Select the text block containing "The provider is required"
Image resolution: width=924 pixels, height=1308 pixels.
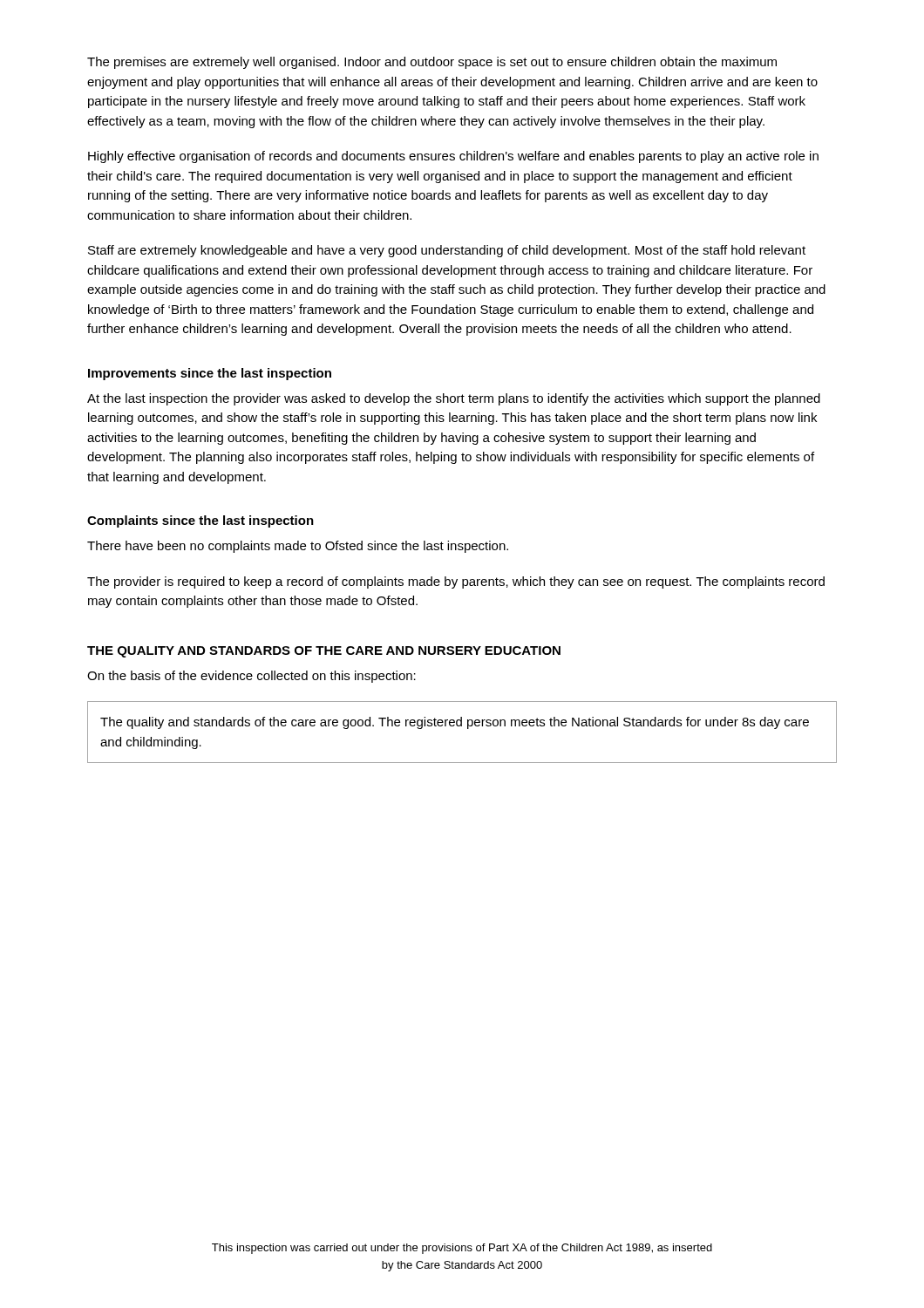point(456,591)
